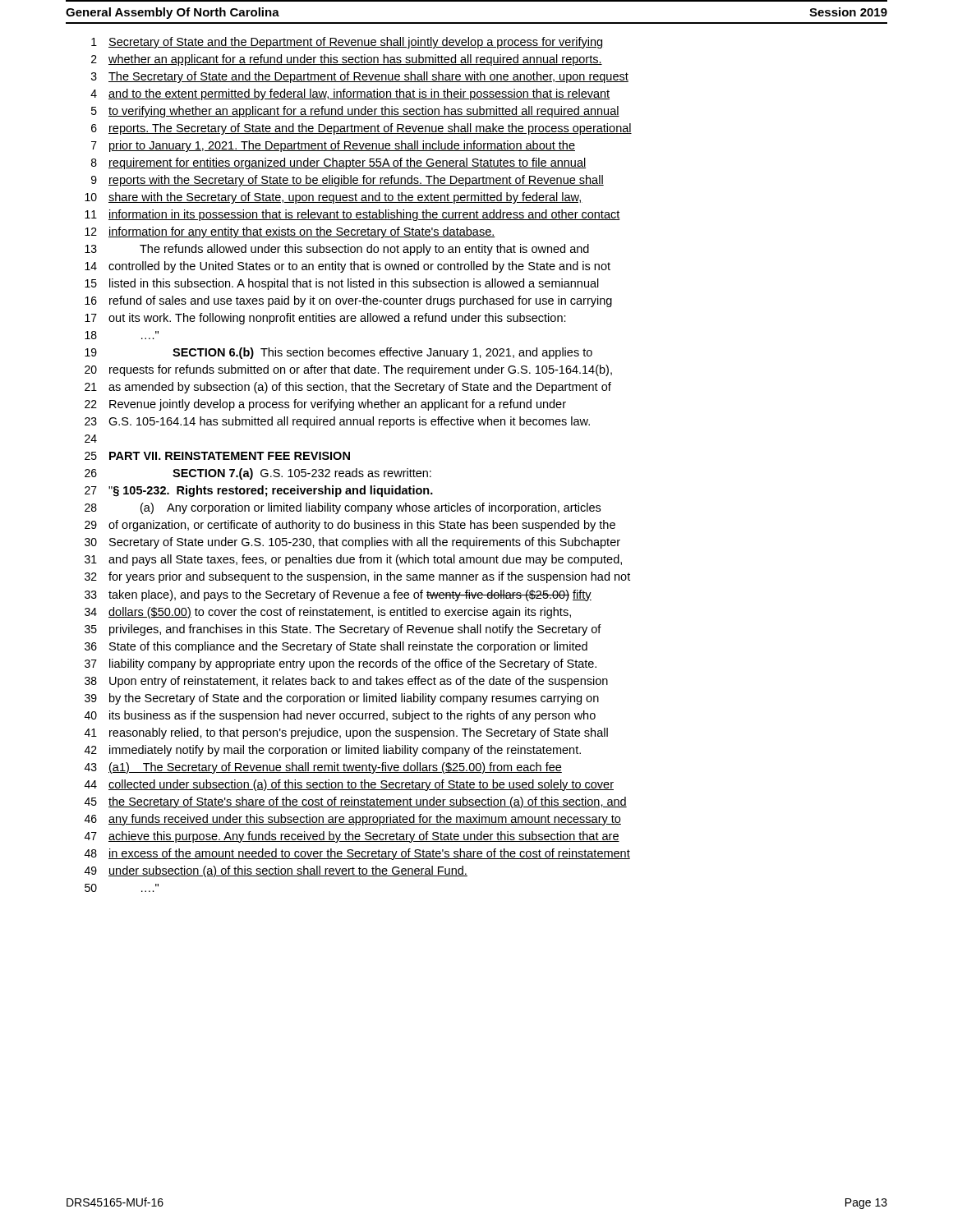
Task: Find the region starting "50 ….""
Action: [x=87, y=887]
